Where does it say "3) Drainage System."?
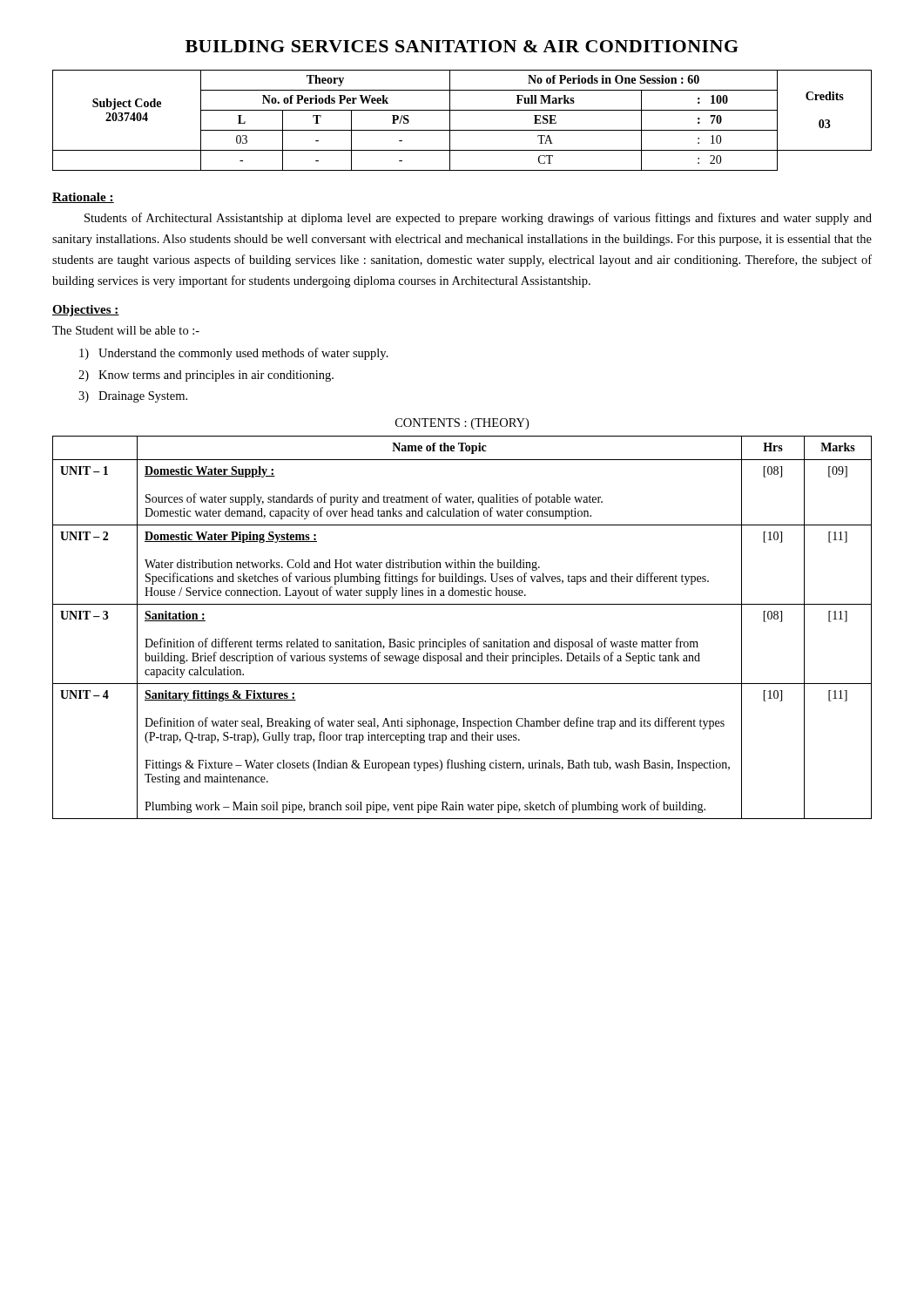 point(133,396)
